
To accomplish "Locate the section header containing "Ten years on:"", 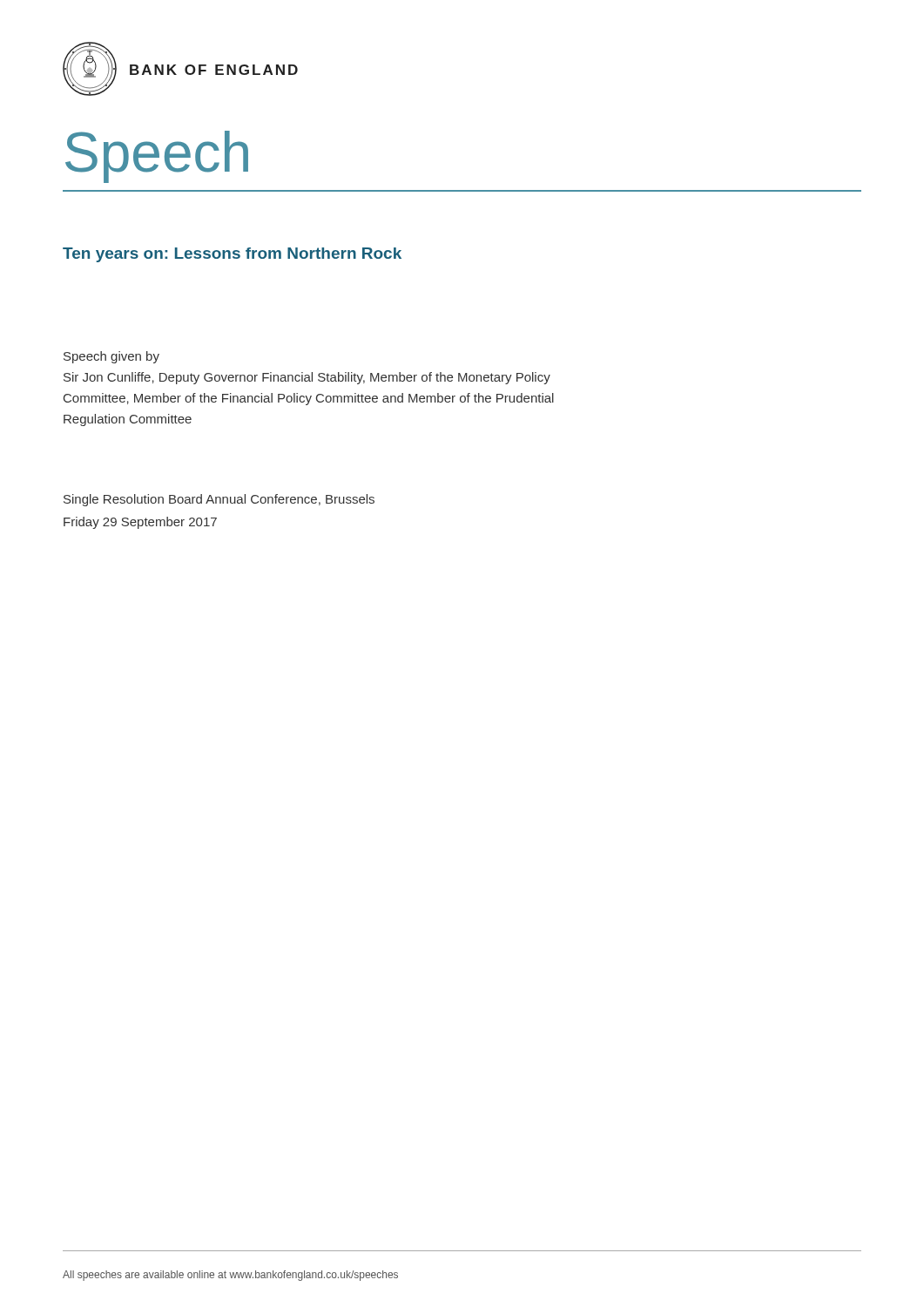I will [x=232, y=253].
